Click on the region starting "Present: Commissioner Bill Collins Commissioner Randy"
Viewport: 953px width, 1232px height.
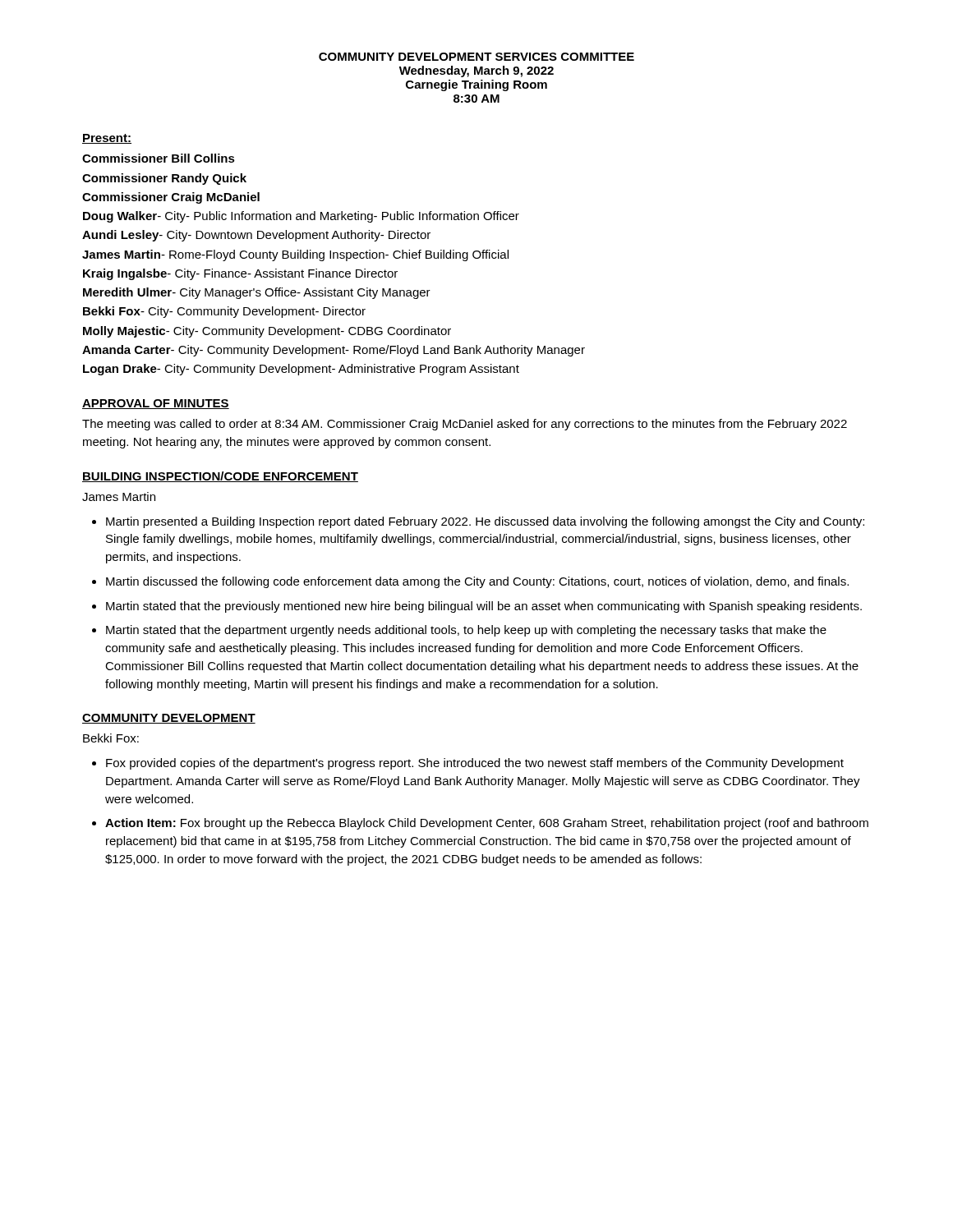tap(476, 252)
